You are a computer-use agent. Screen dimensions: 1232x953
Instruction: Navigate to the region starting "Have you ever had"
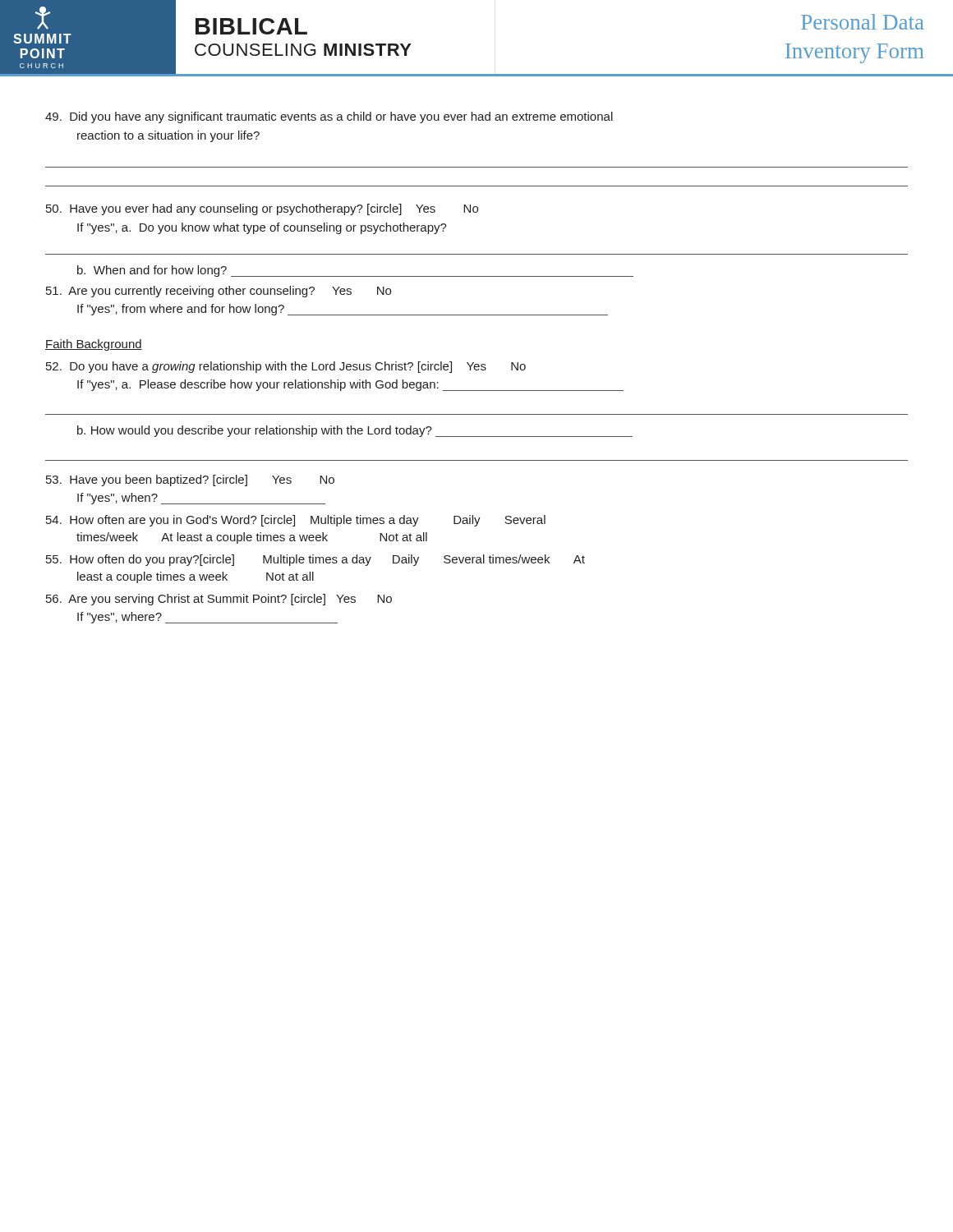point(262,208)
